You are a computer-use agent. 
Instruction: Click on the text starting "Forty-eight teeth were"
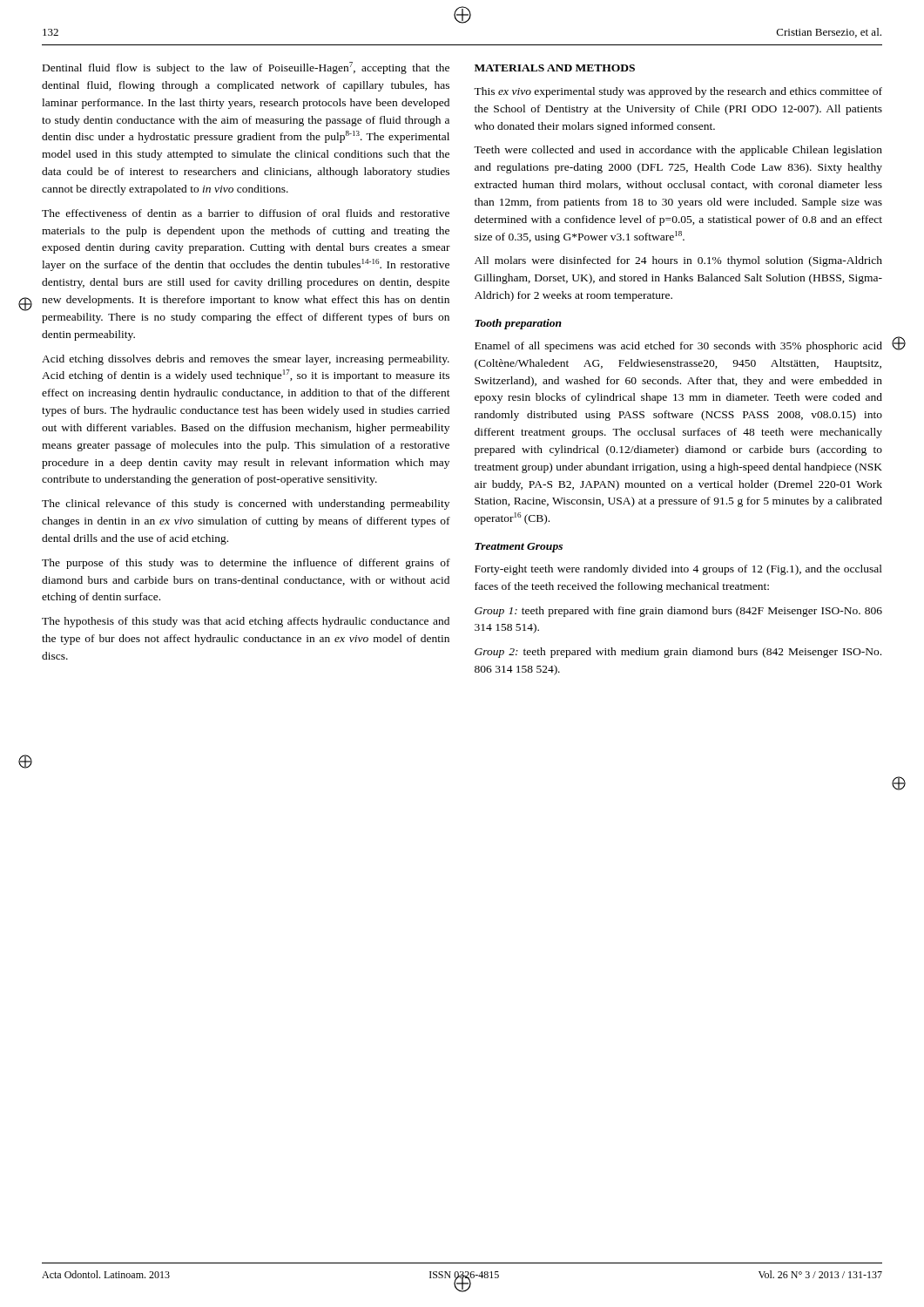pos(678,619)
